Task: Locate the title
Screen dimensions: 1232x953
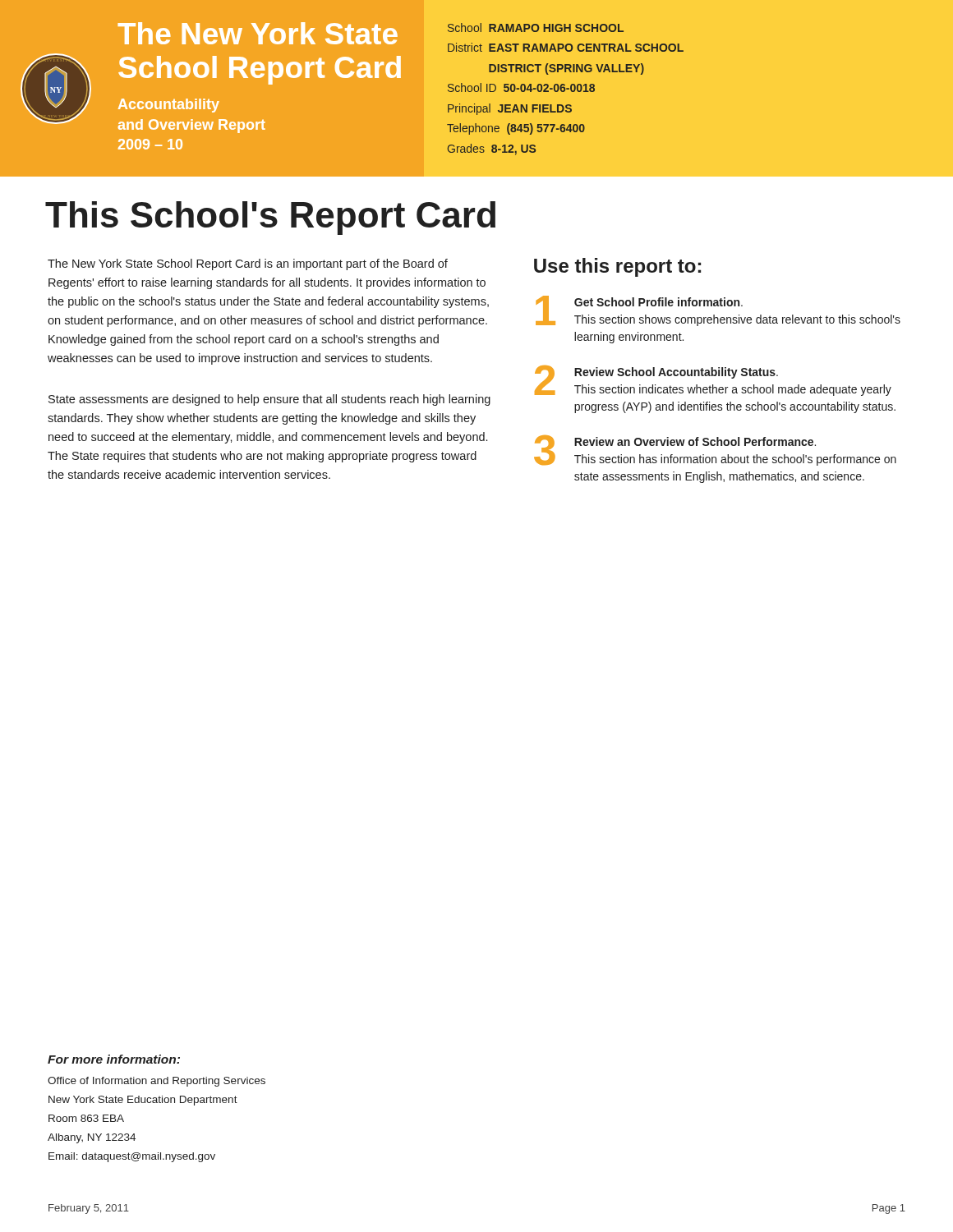Action: [271, 215]
